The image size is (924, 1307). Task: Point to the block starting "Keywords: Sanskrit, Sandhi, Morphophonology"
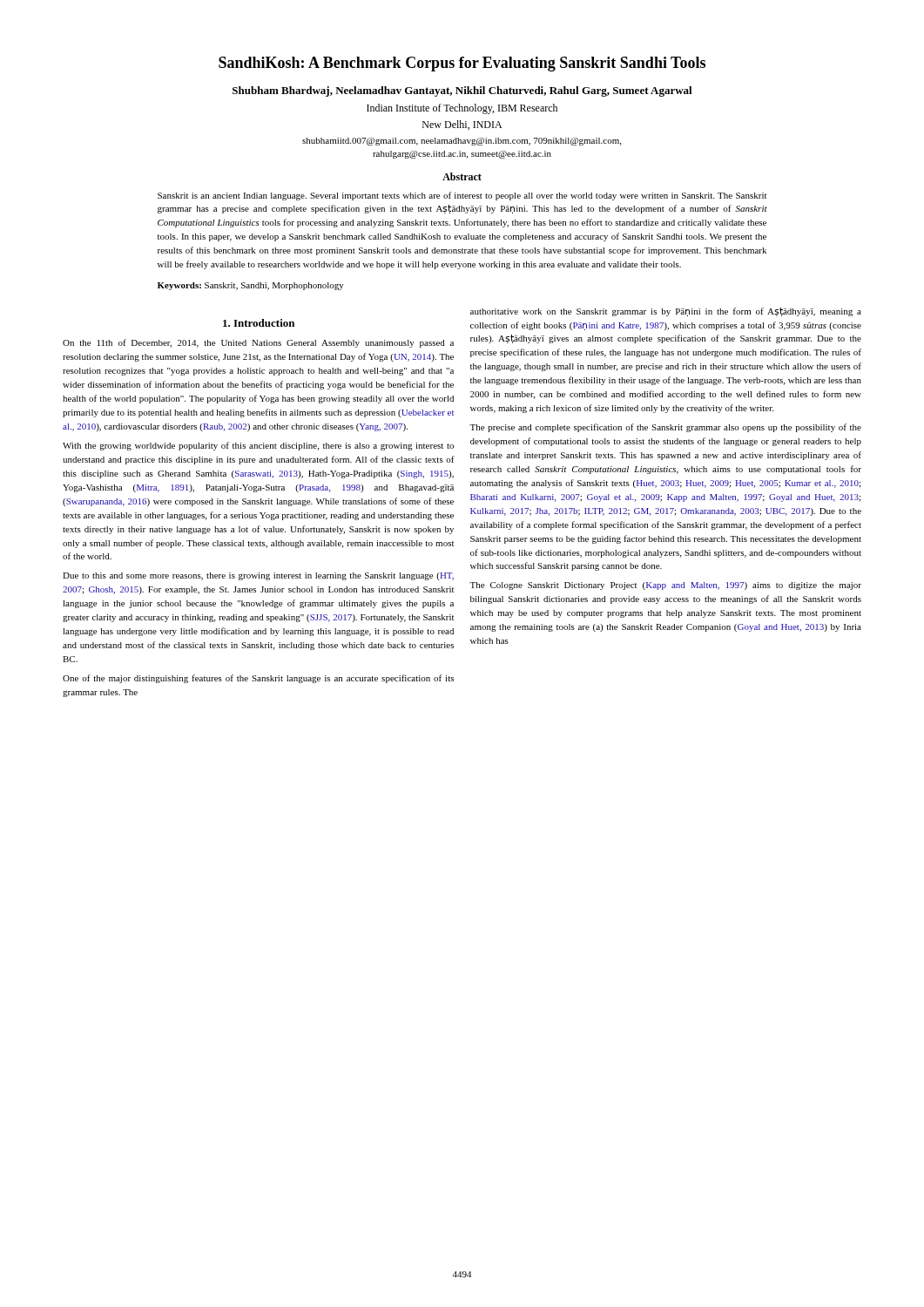250,285
